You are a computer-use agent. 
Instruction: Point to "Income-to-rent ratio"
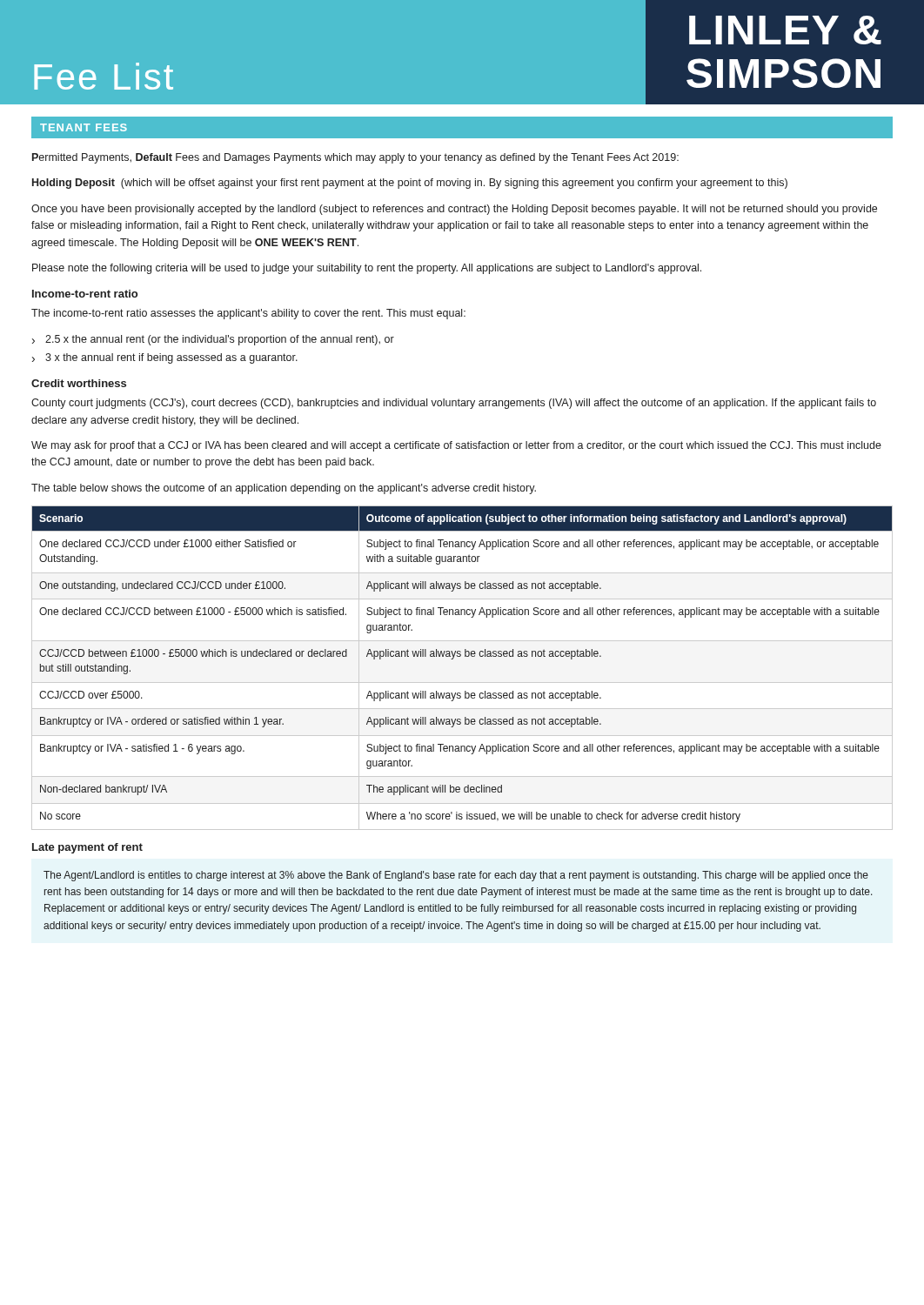(x=85, y=294)
